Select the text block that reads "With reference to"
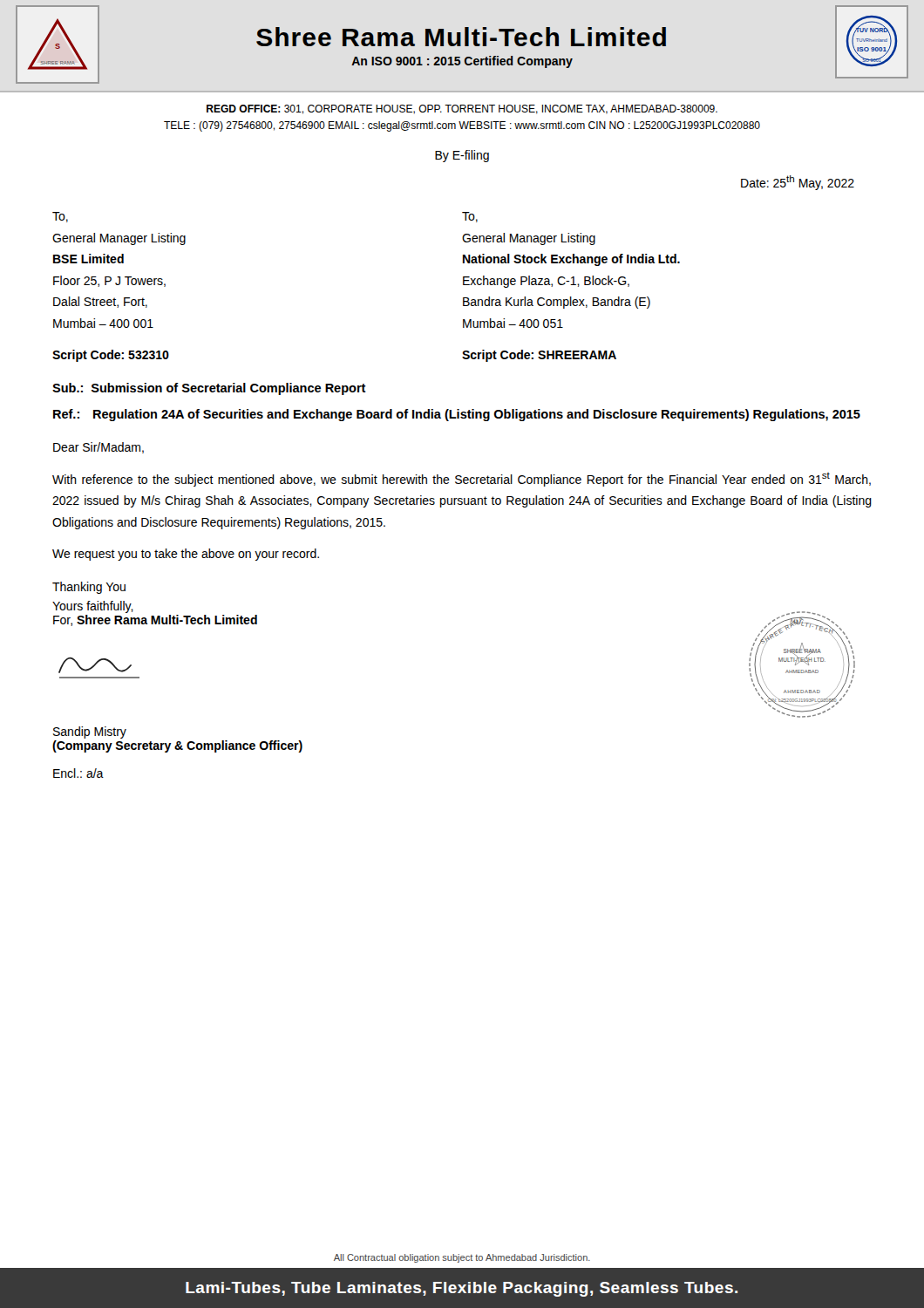The width and height of the screenshot is (924, 1308). tap(462, 499)
